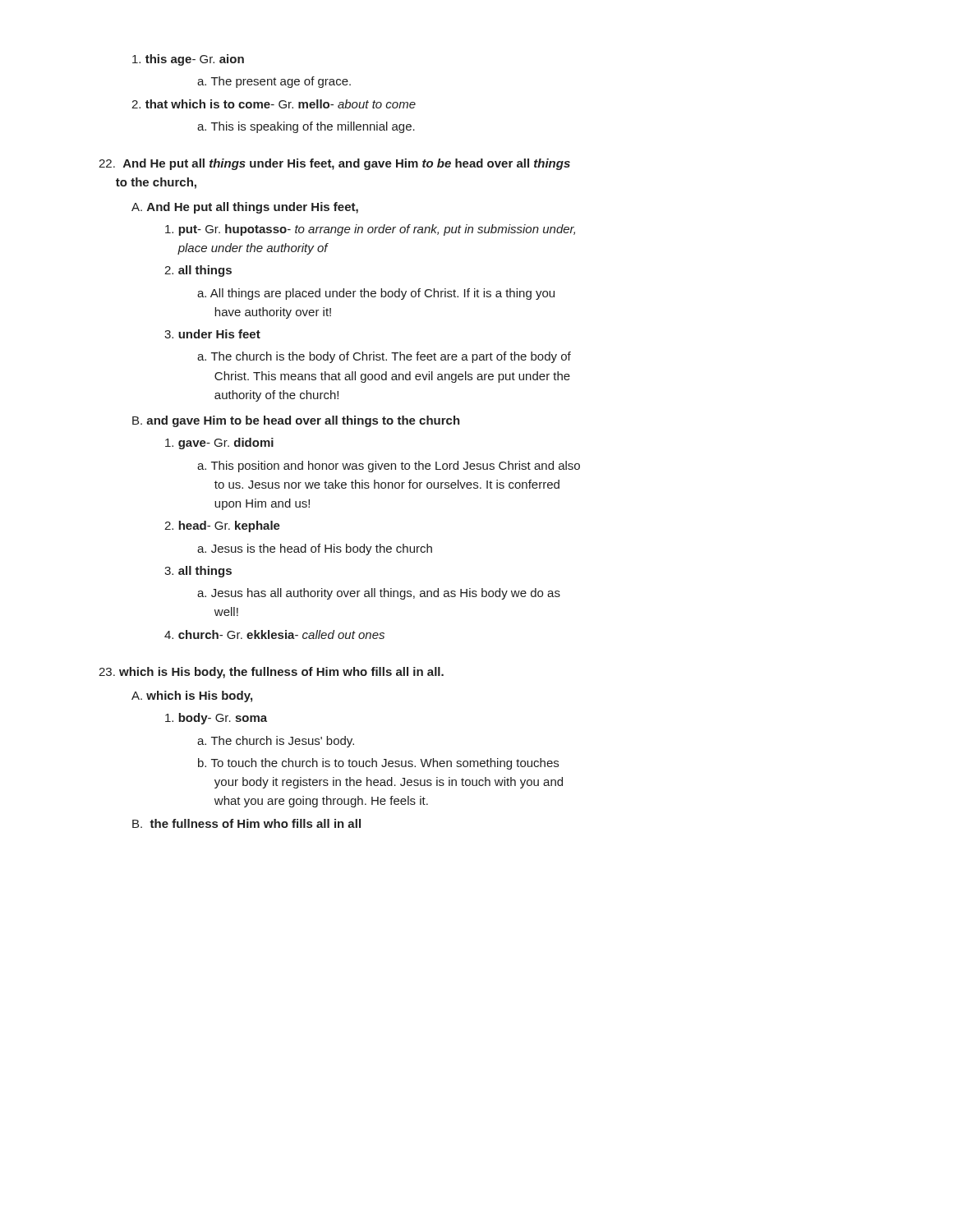Select the element starting "4. church- Gr."

(275, 634)
